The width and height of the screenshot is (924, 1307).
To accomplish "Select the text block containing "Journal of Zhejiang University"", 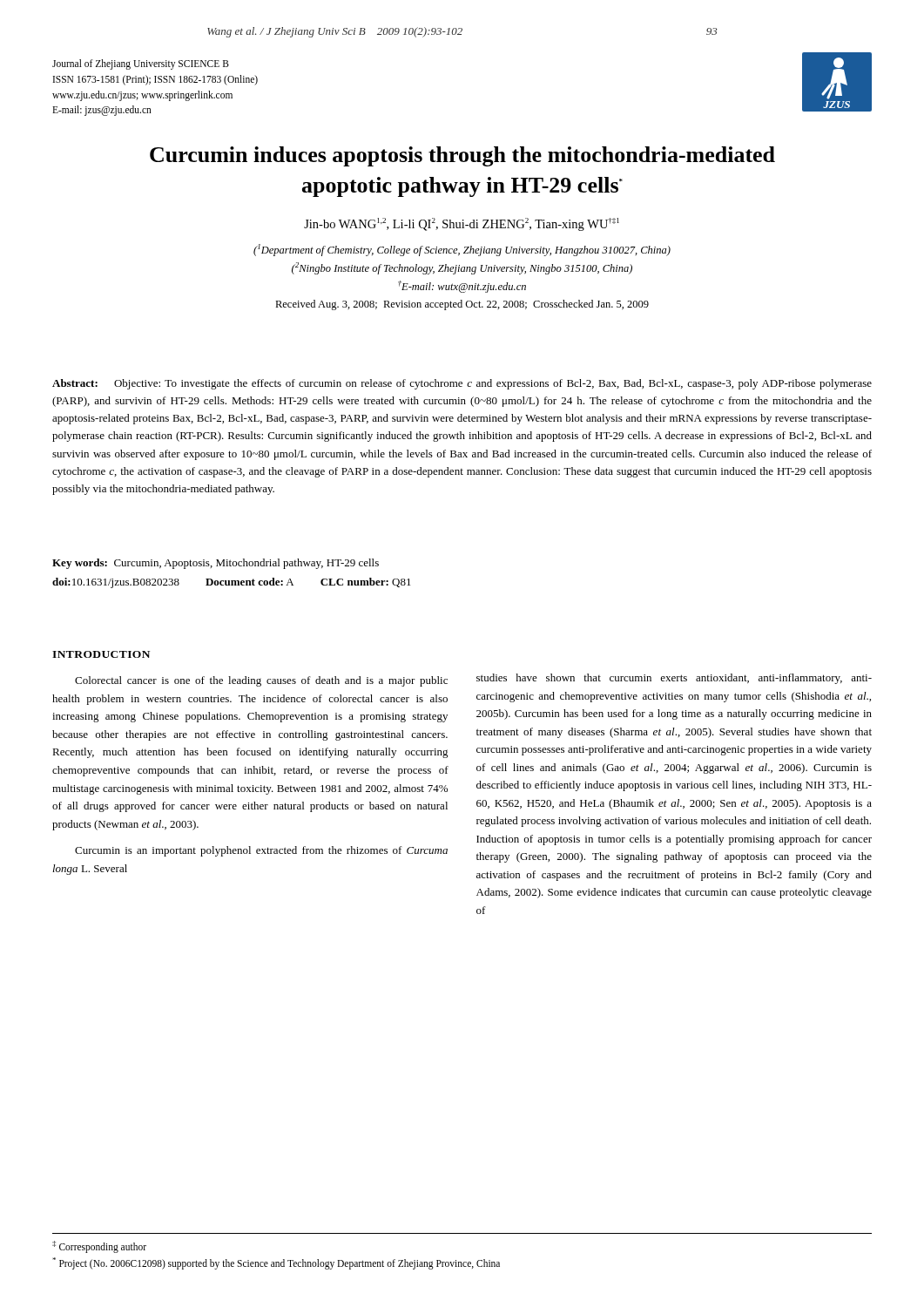I will point(155,87).
